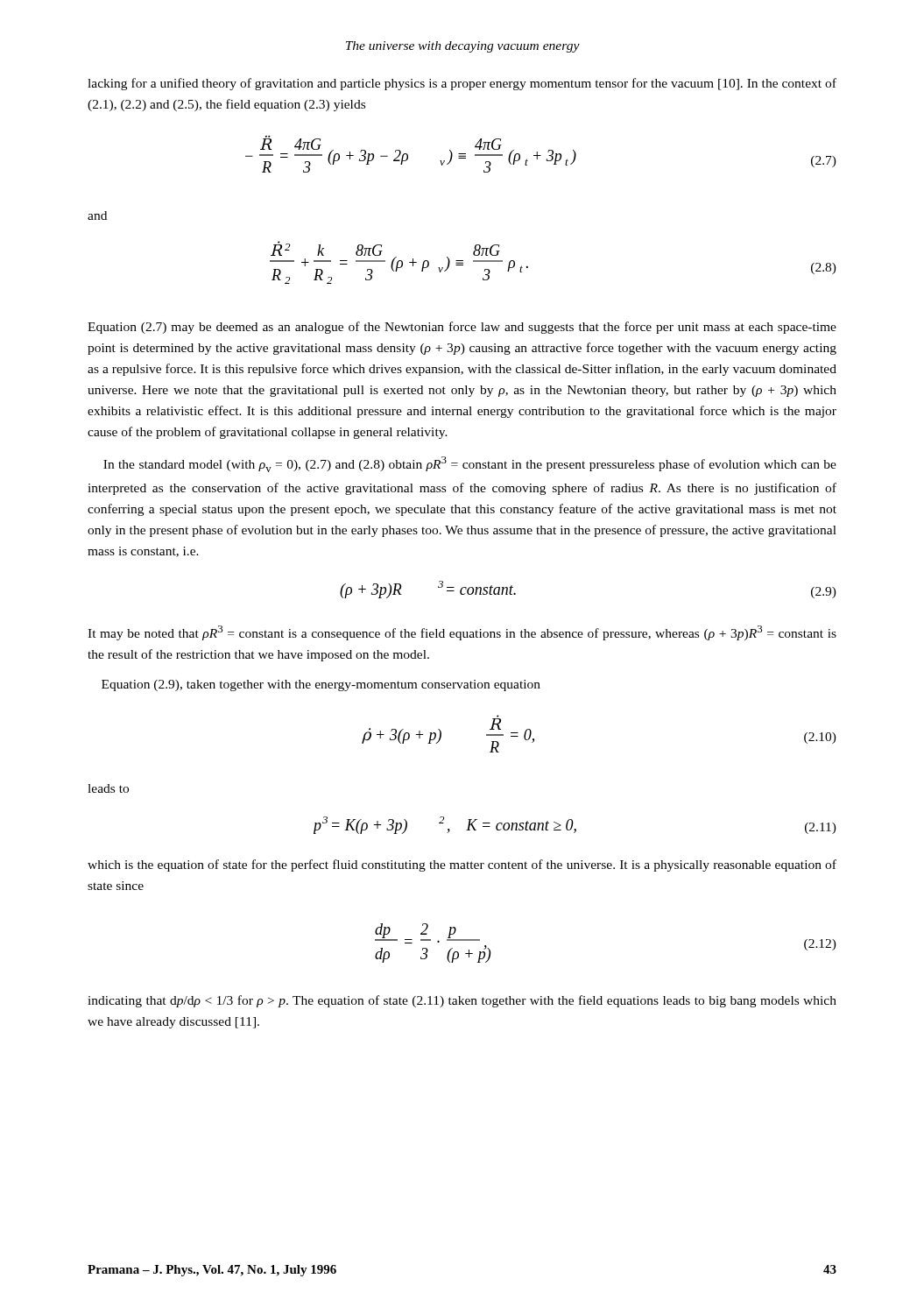Select the text block containing "lacking for a"
The height and width of the screenshot is (1314, 924).
[x=462, y=93]
